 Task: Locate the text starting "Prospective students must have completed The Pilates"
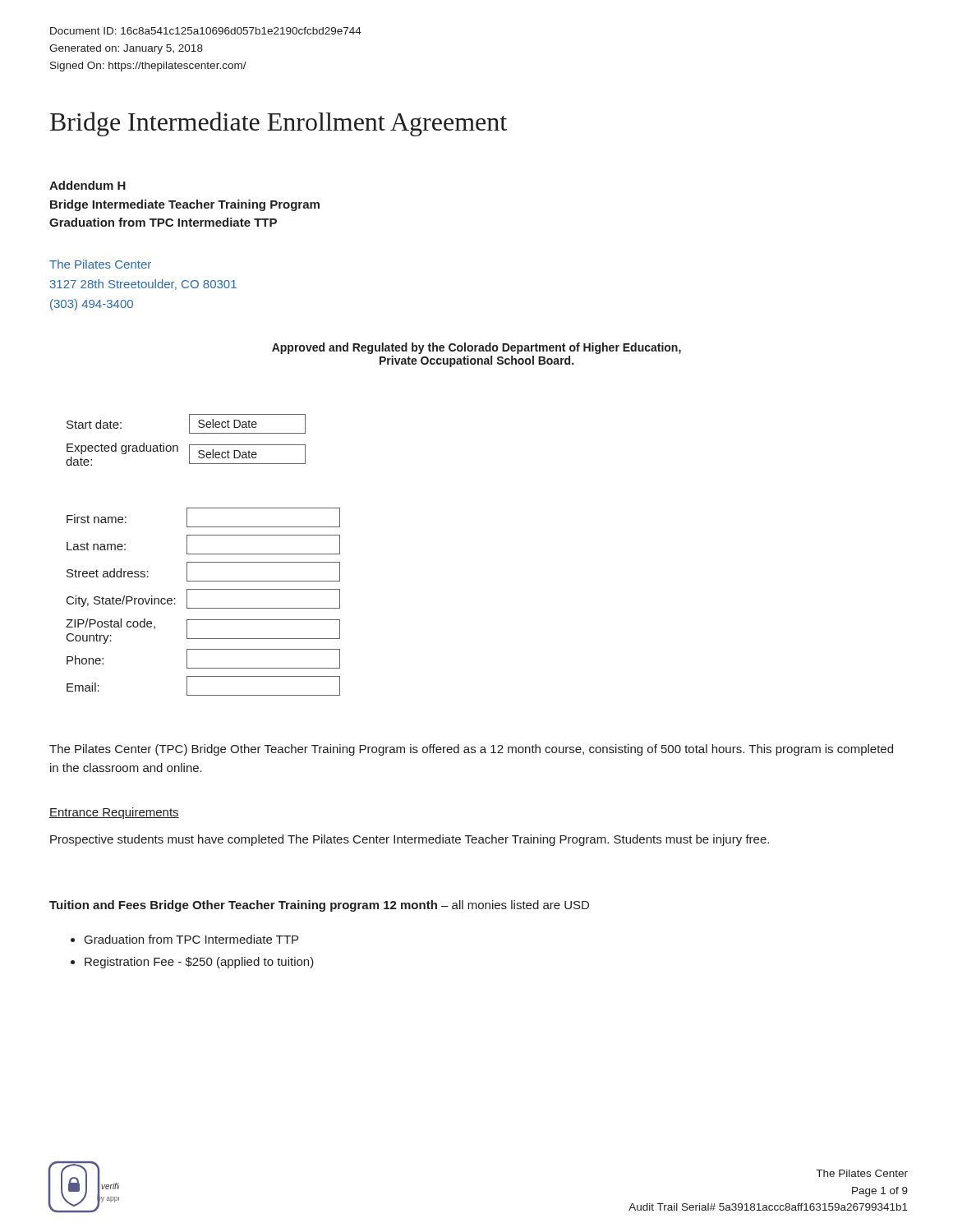410,839
